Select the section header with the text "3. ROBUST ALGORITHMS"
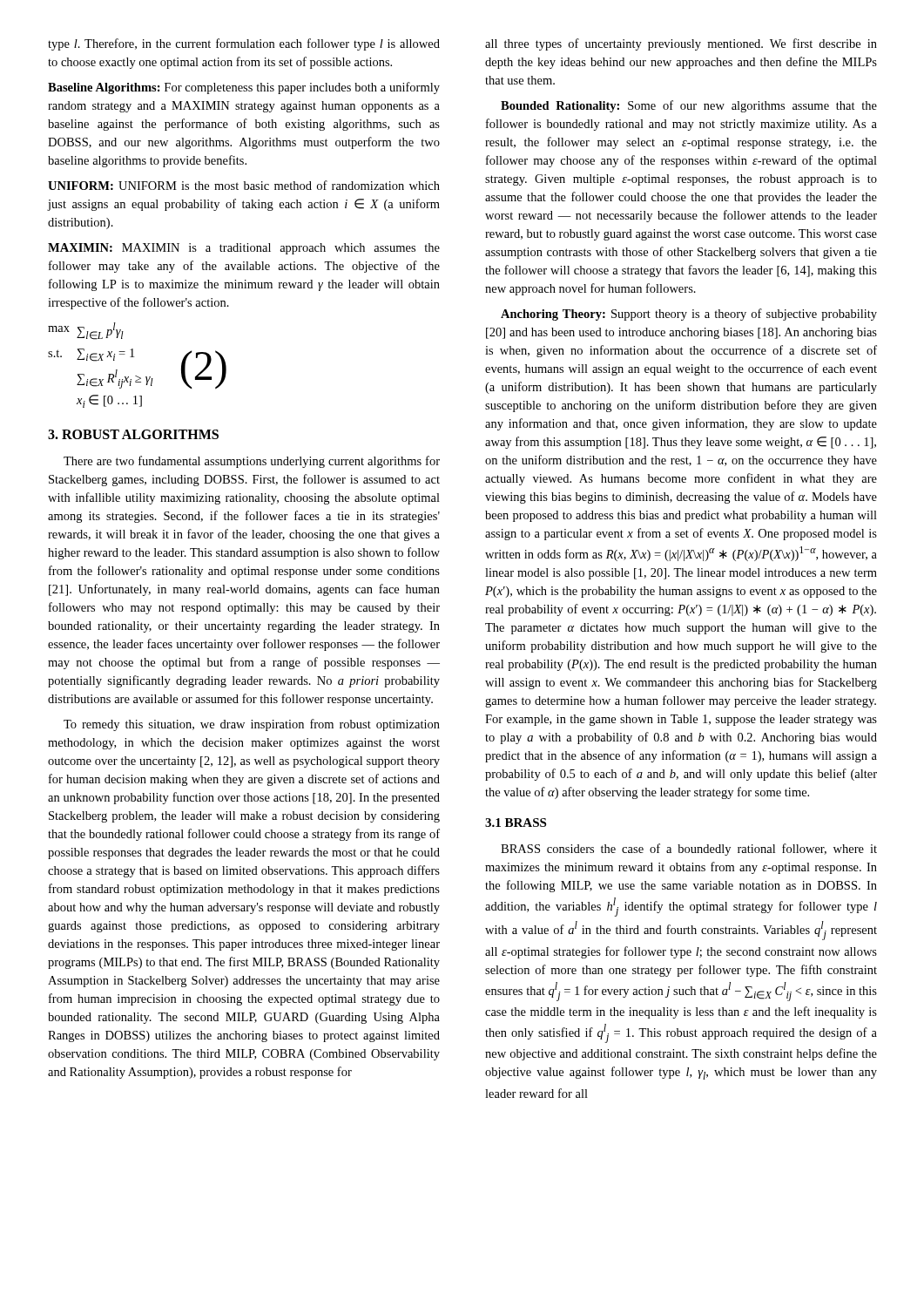 coord(133,434)
